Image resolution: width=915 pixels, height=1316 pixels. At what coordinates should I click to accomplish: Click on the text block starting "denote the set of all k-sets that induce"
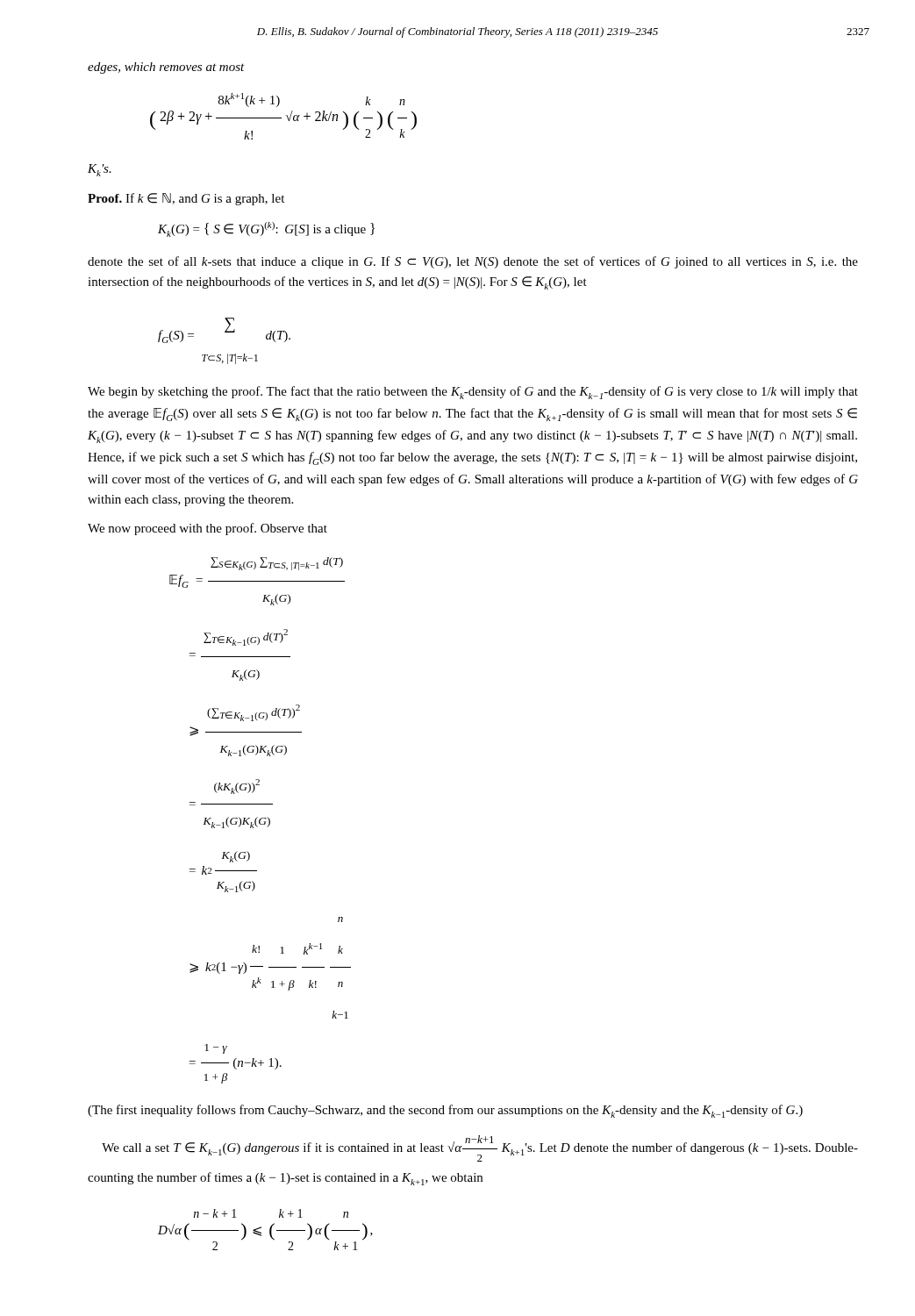click(x=473, y=273)
